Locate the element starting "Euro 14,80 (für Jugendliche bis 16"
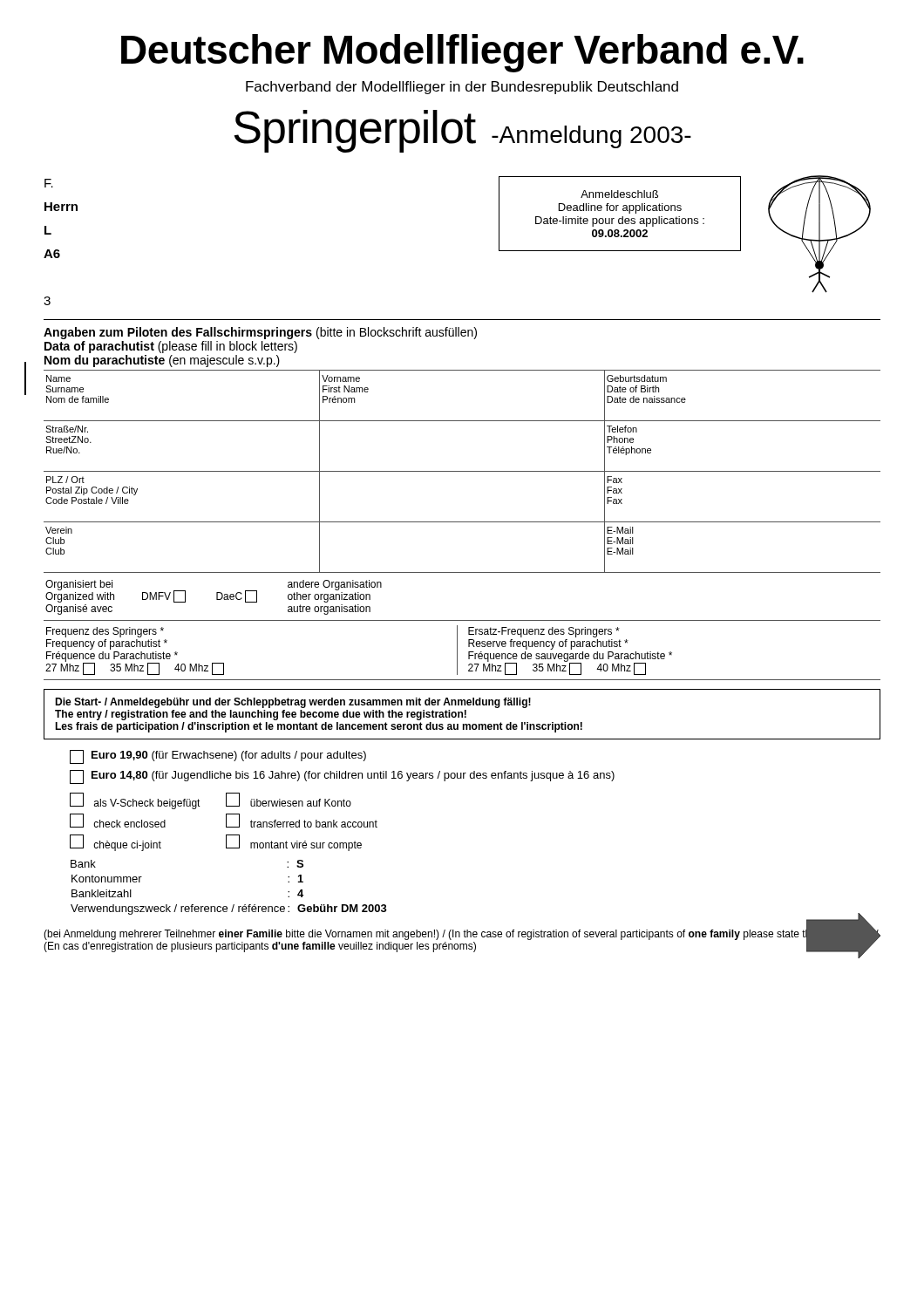924x1308 pixels. [x=342, y=776]
